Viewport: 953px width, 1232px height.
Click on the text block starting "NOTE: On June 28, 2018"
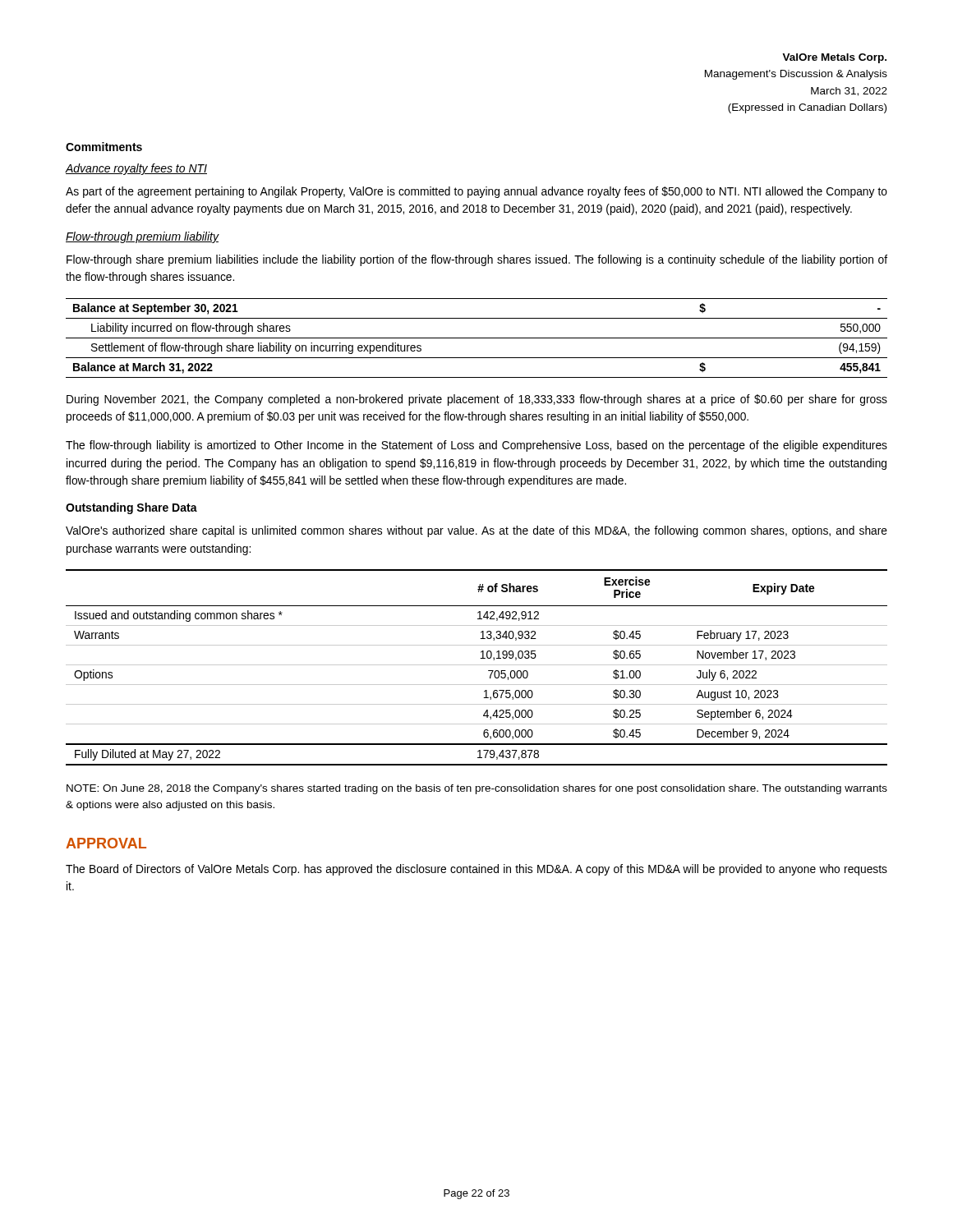point(476,796)
